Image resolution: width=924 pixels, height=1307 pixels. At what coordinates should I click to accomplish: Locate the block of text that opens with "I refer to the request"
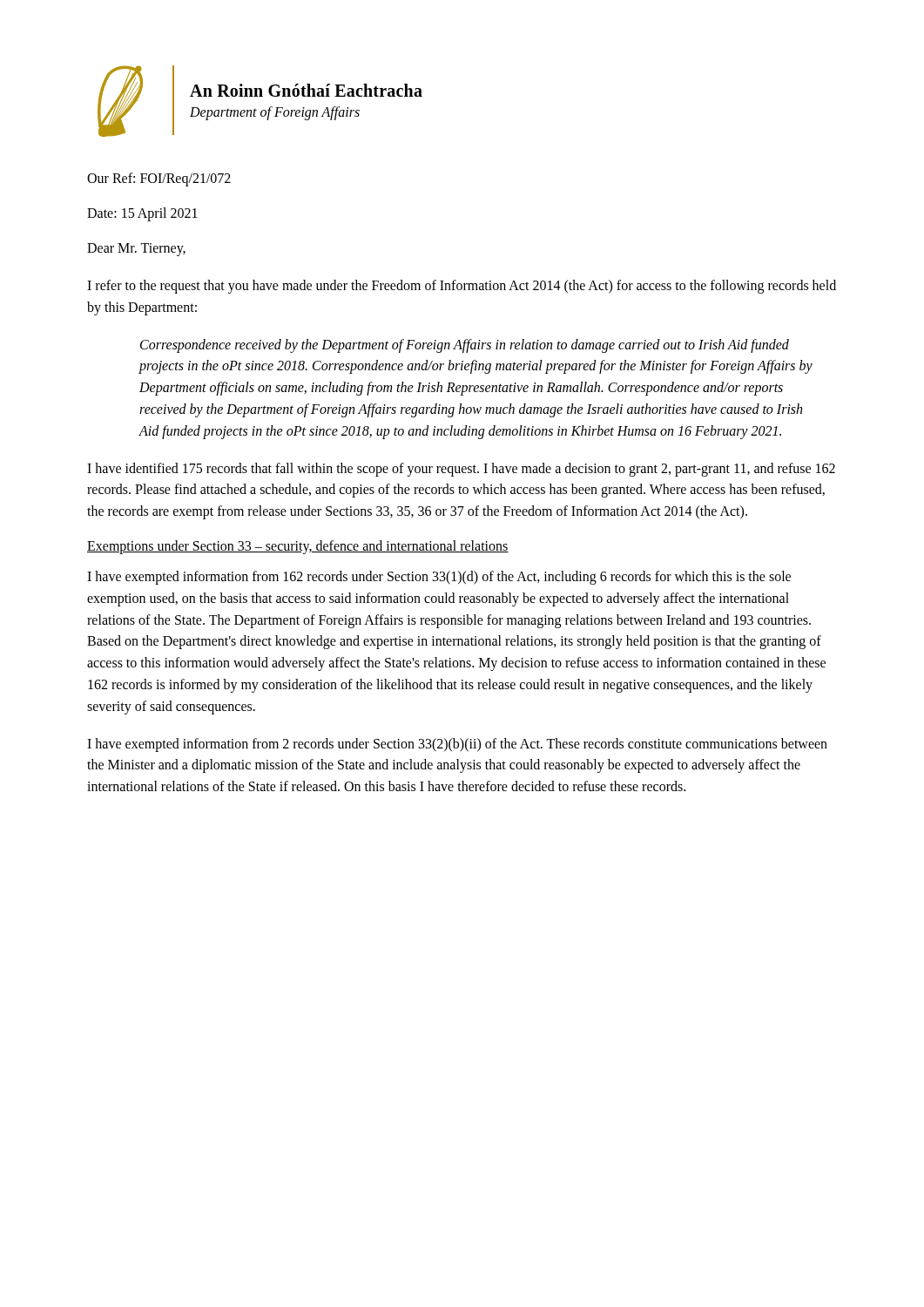pos(462,296)
